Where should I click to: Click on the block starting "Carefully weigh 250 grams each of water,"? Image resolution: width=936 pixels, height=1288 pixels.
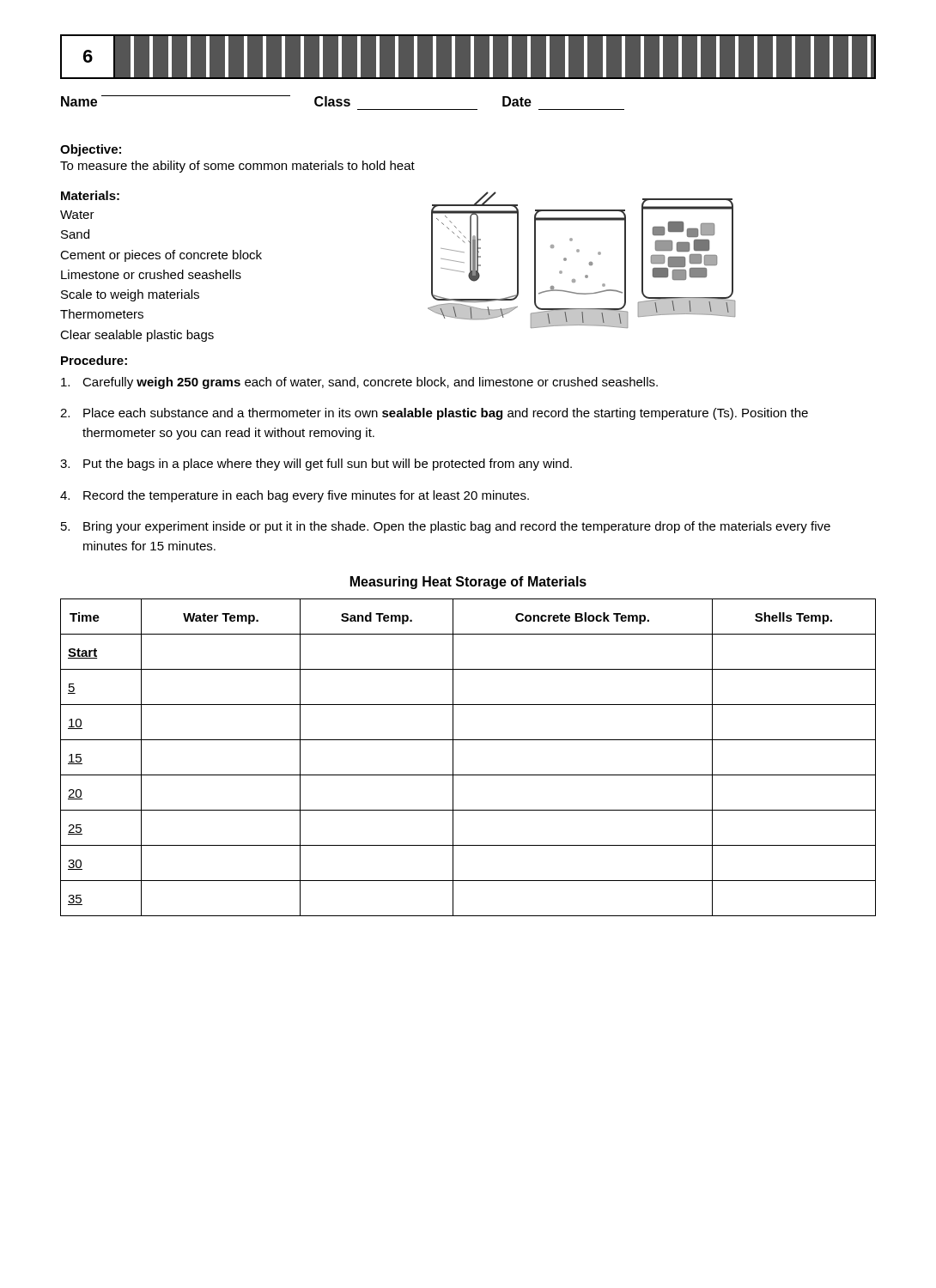tap(468, 382)
